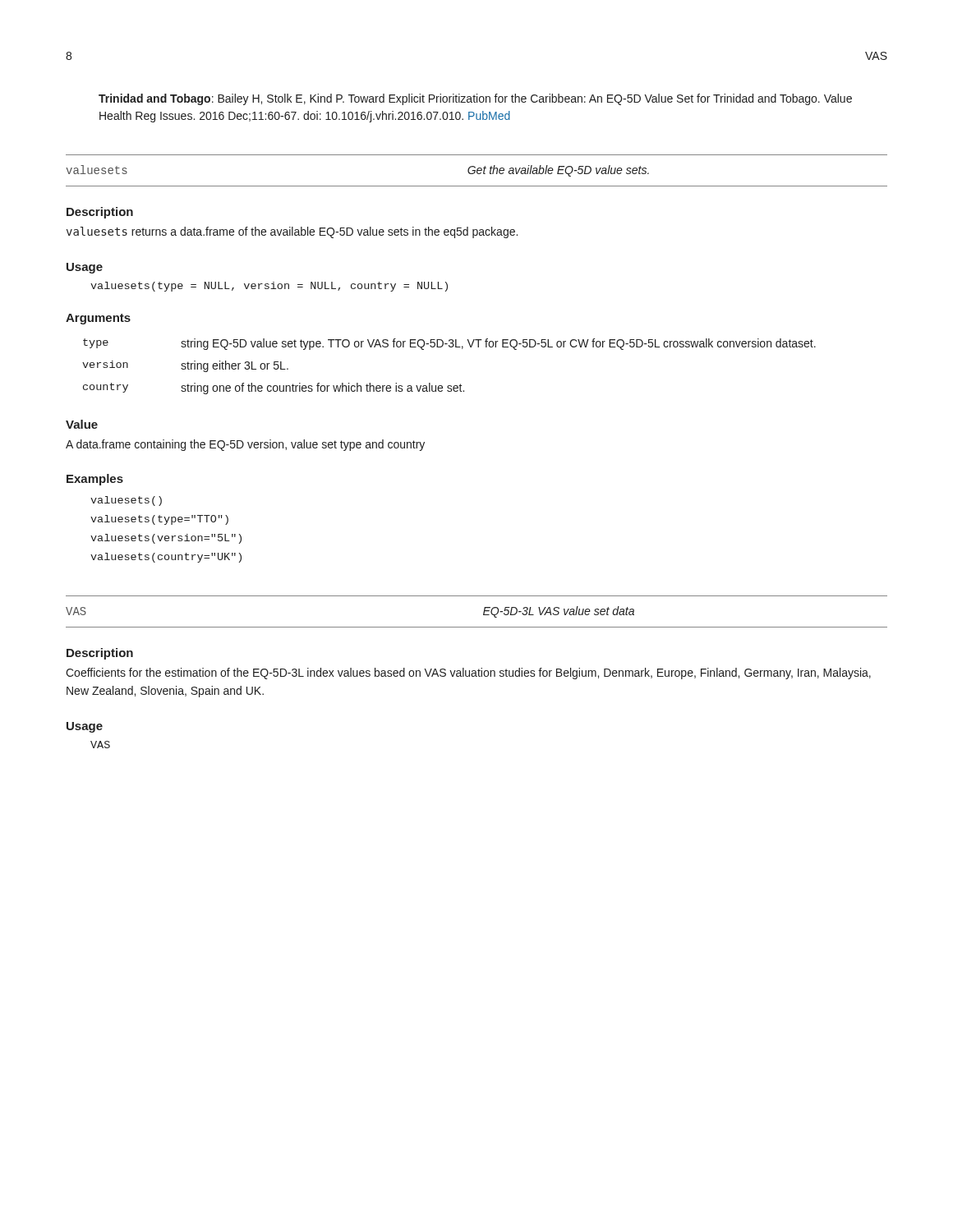
Task: Find the text block with the text "Trinidad and Tobago: Bailey H,"
Action: 475,107
